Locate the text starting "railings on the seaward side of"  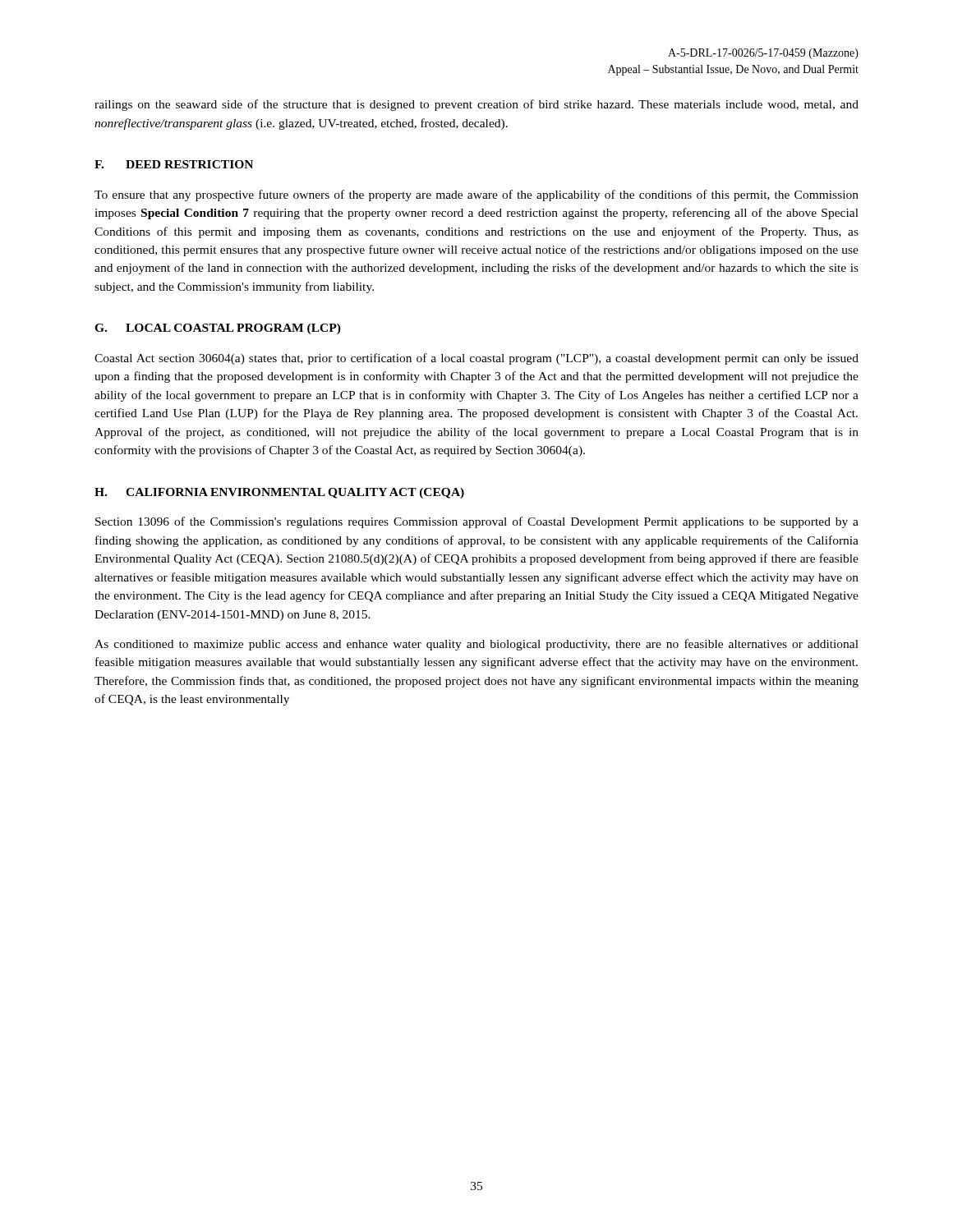(476, 113)
